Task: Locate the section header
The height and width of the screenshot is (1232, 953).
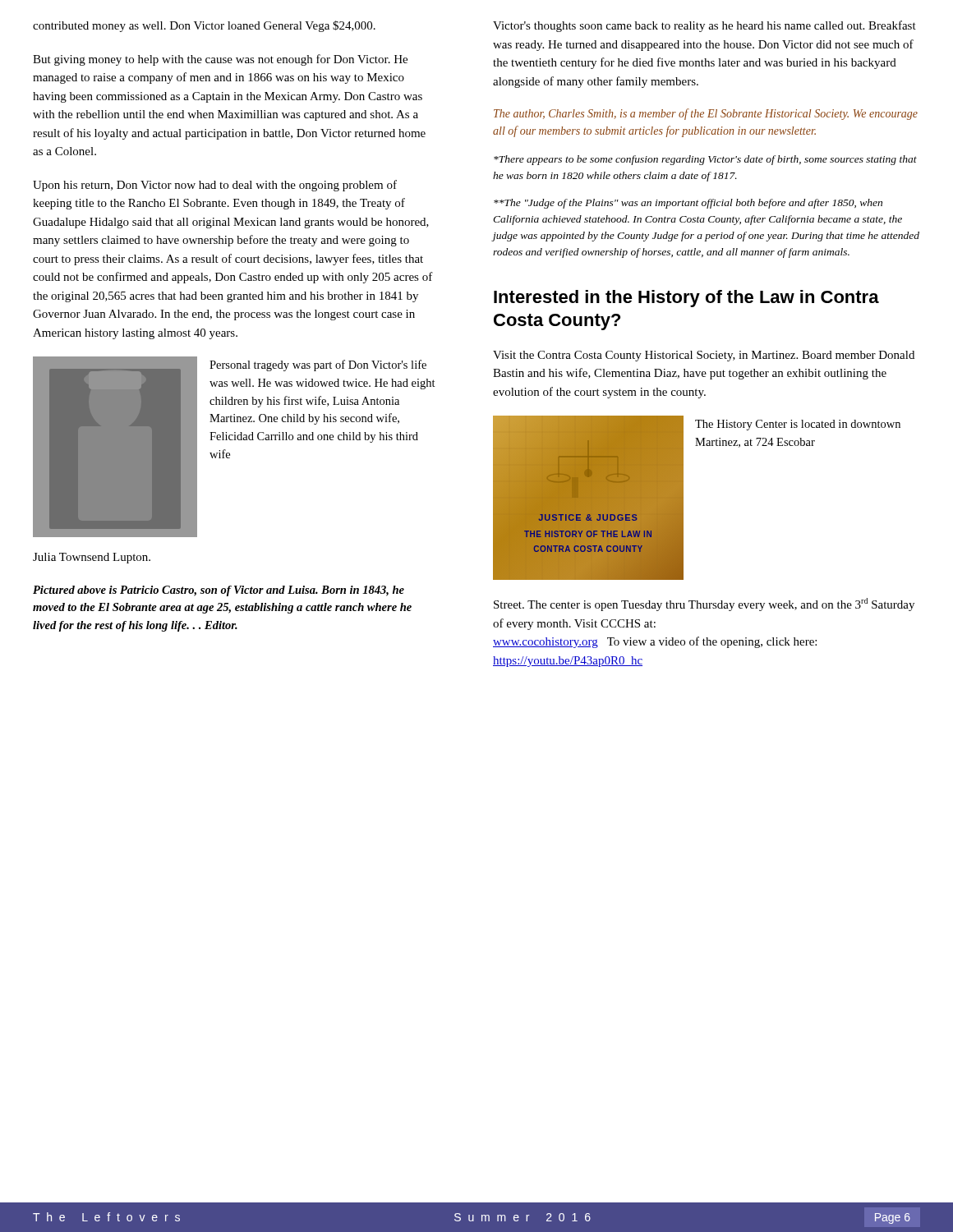Action: coord(707,309)
